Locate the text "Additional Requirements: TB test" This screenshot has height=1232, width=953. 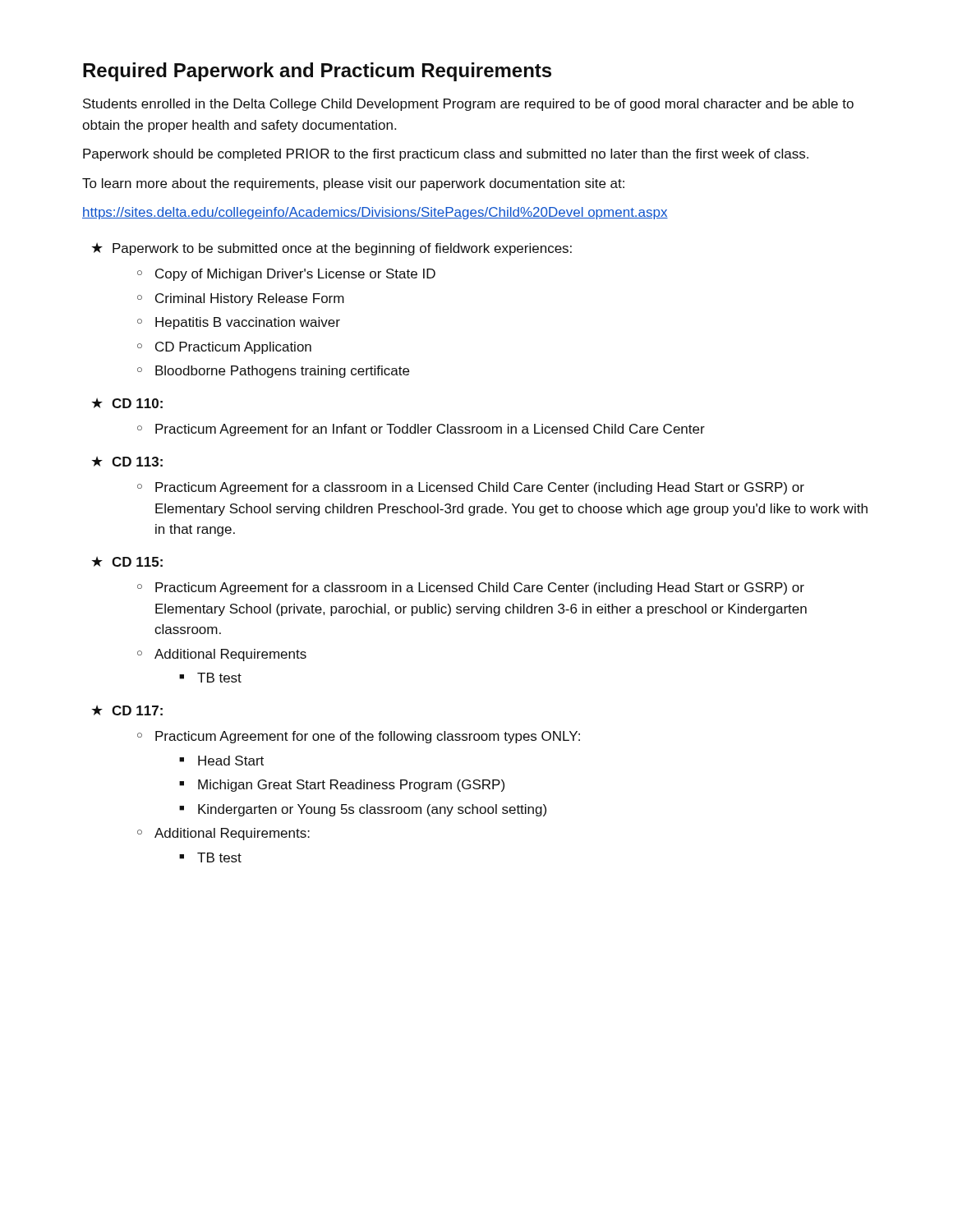232,834
